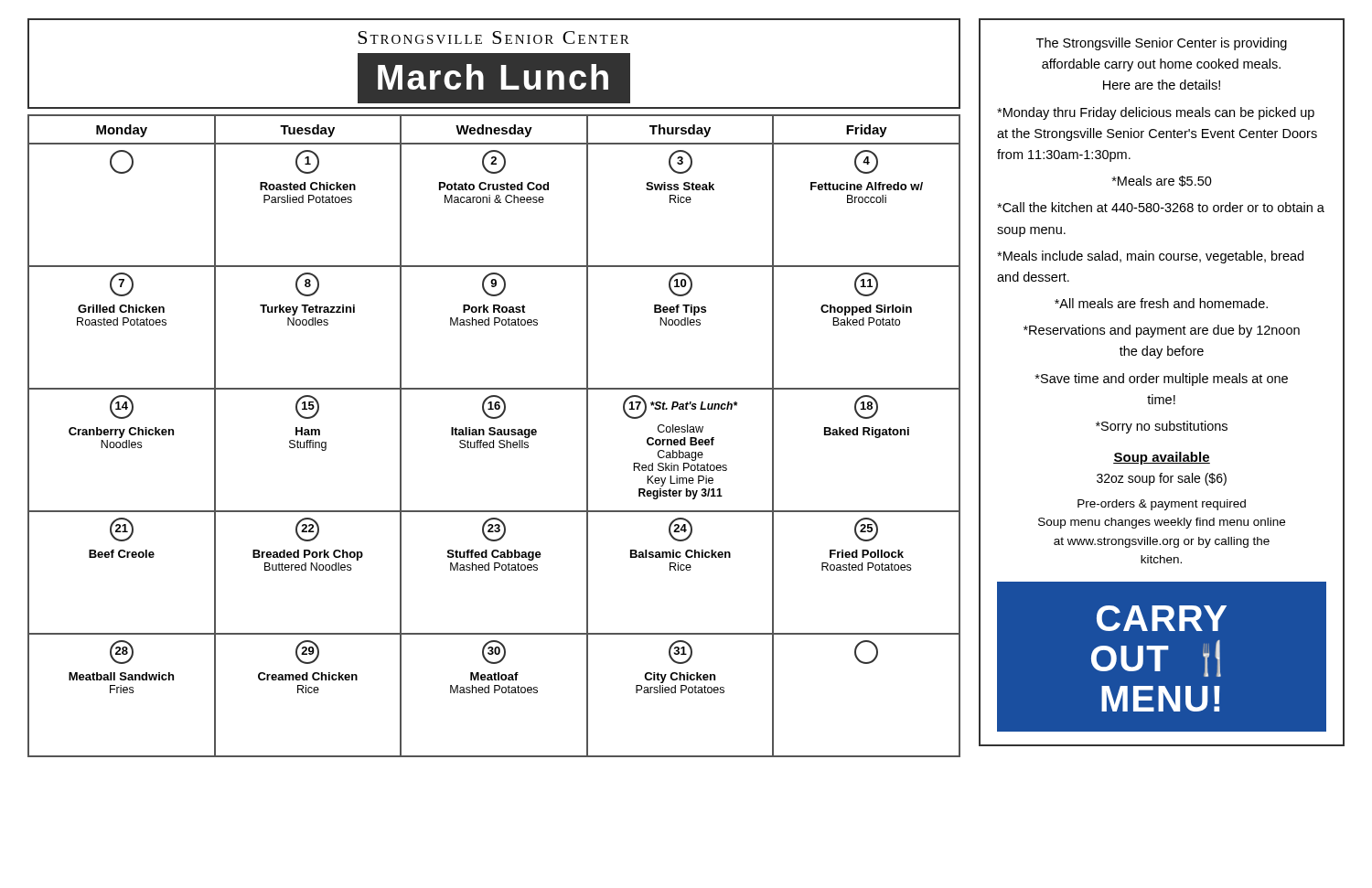This screenshot has width=1372, height=888.
Task: Locate the block of text that opens with "Pre-orders & payment required"
Action: (1162, 531)
